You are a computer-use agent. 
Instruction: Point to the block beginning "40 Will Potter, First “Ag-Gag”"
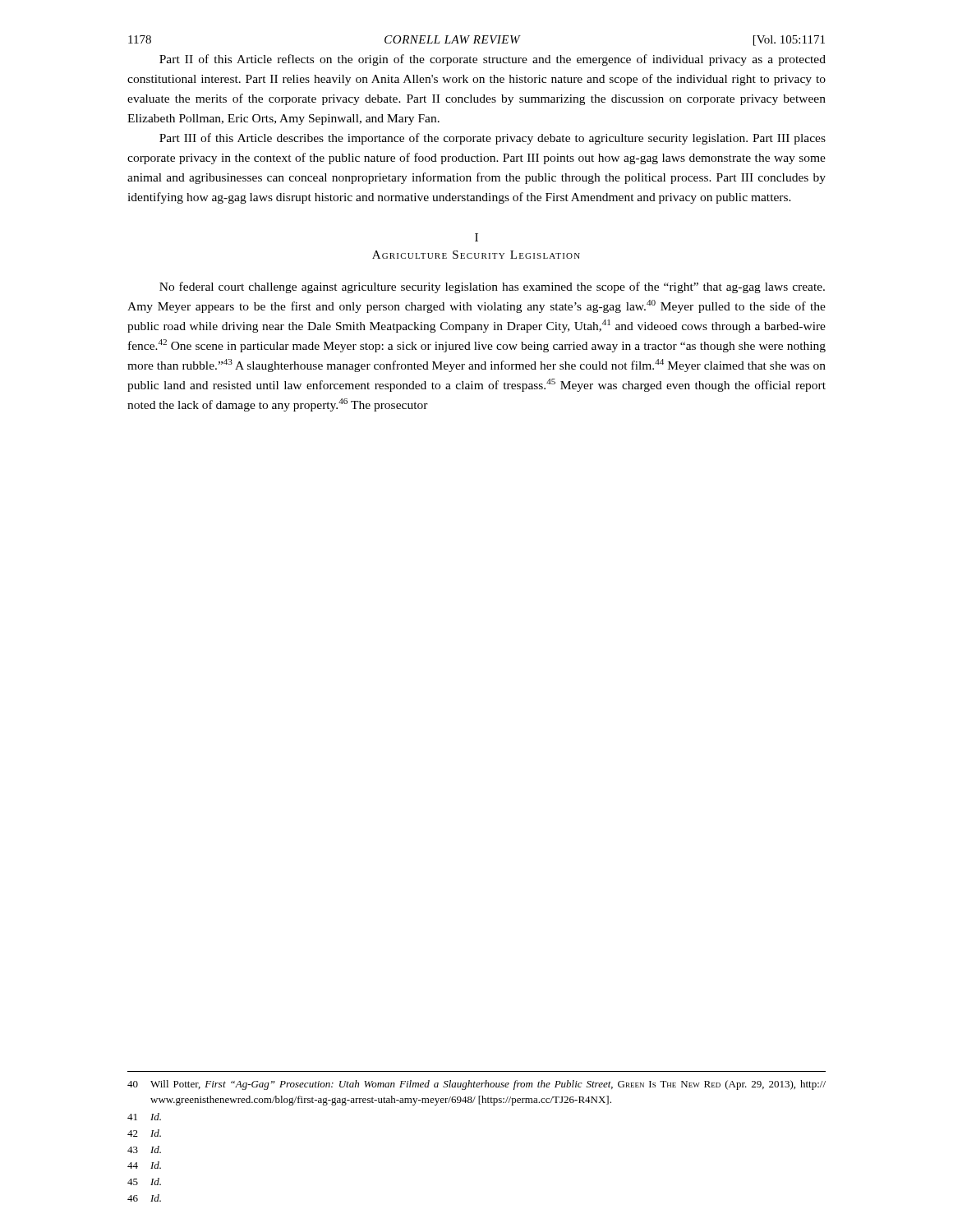click(x=476, y=1092)
